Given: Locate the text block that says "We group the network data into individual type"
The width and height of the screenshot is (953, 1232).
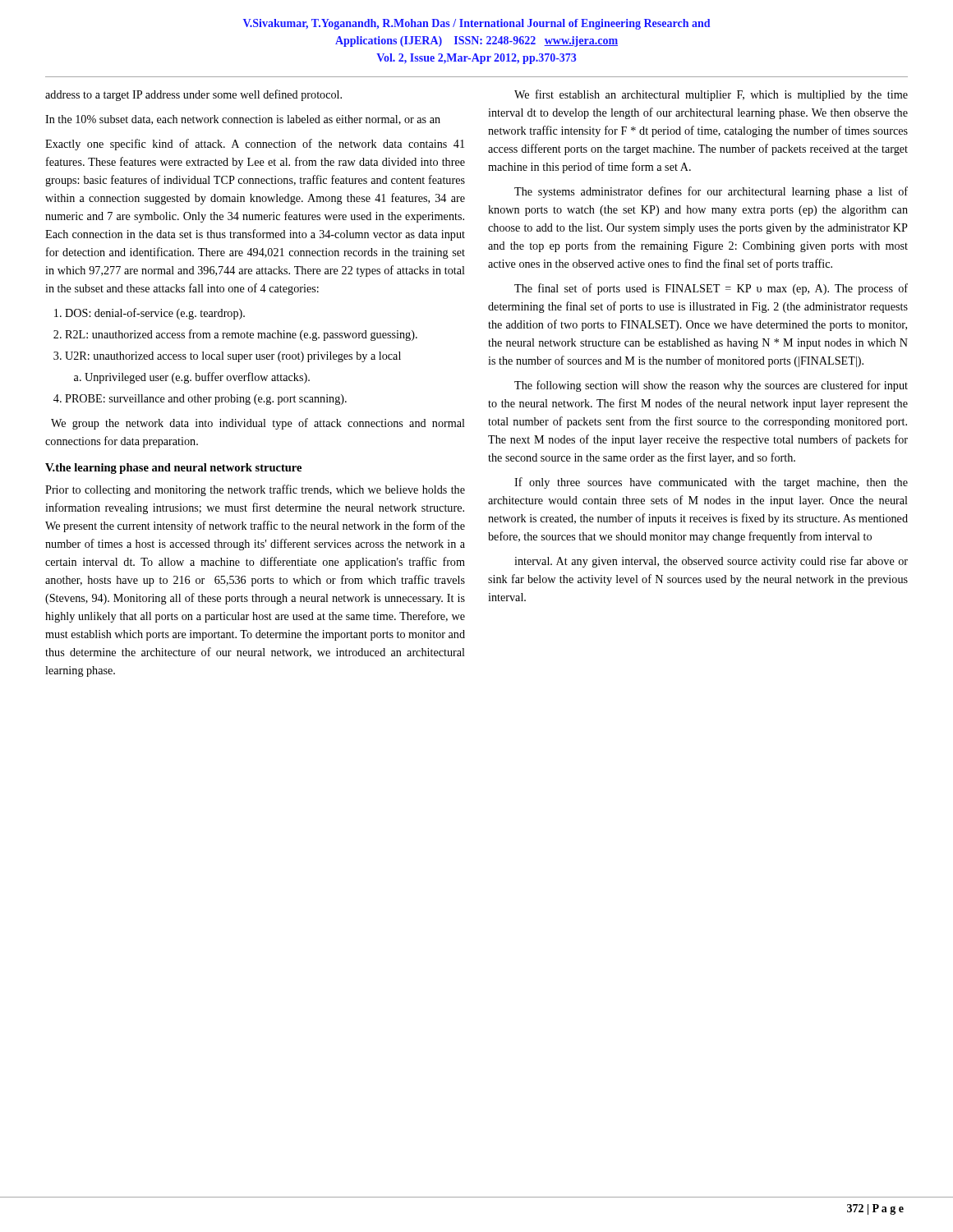Looking at the screenshot, I should pos(255,432).
